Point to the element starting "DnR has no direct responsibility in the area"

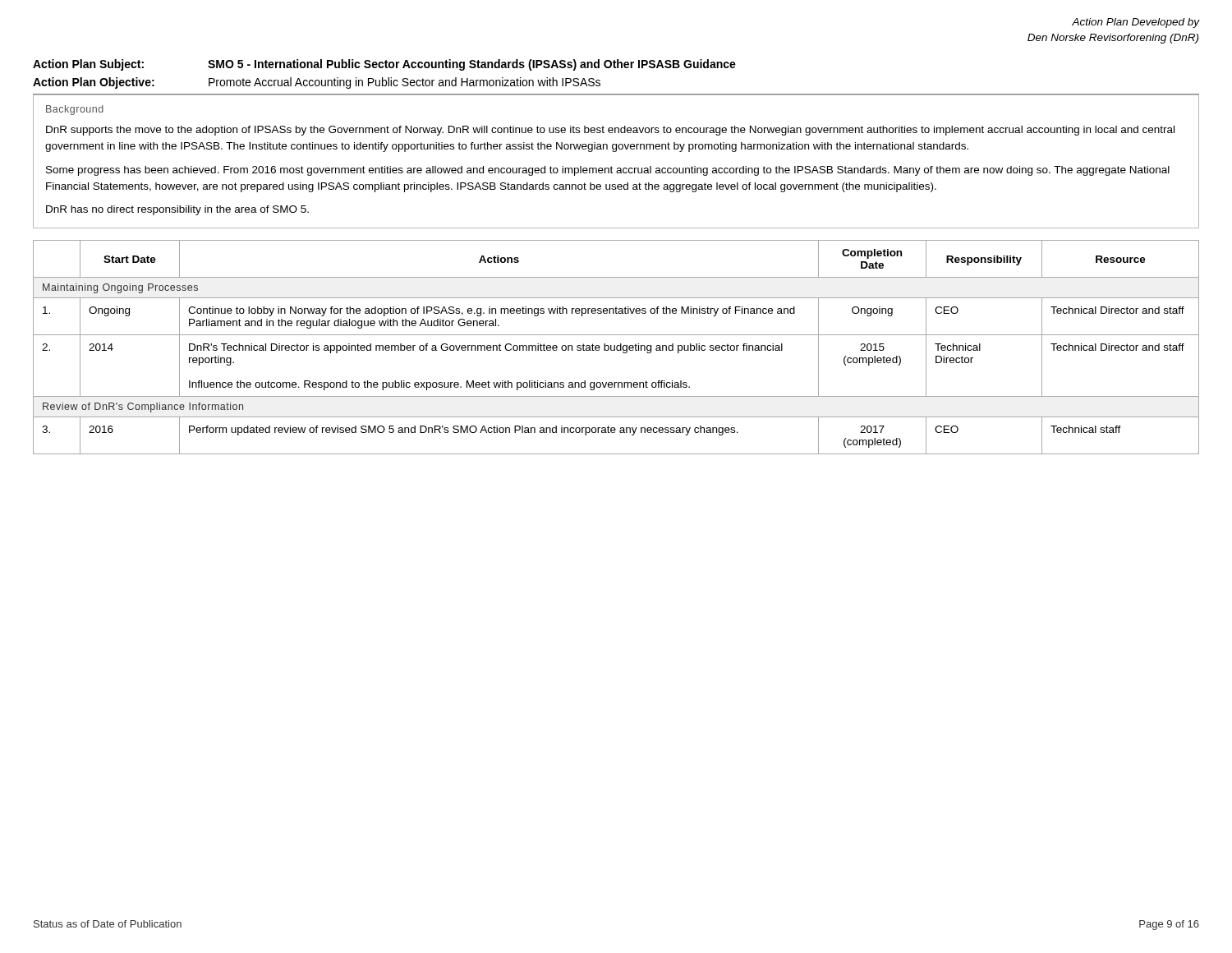click(x=177, y=209)
